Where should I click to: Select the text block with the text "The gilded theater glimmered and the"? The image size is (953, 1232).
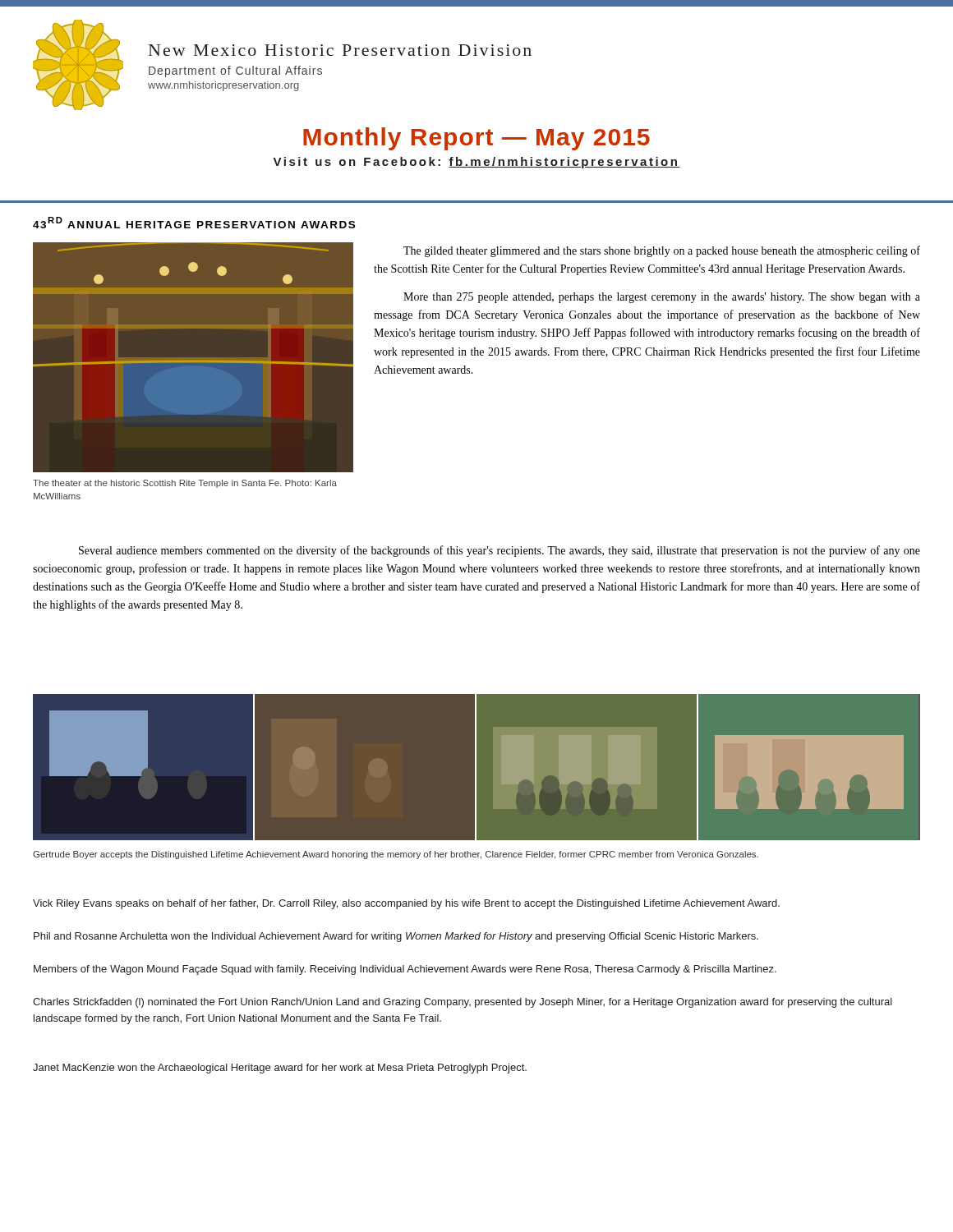tap(647, 311)
